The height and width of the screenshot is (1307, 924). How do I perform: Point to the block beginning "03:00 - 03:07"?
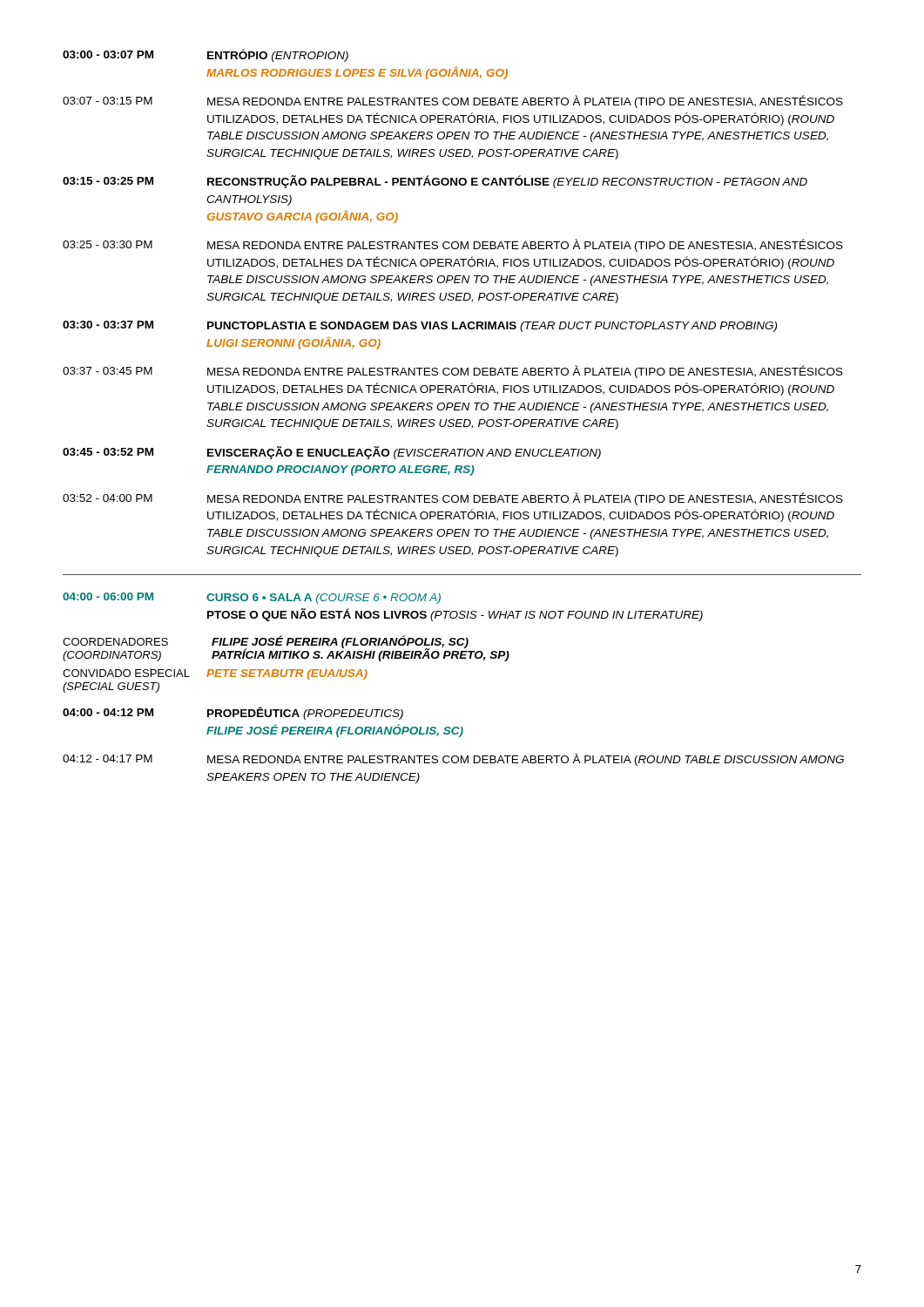(x=462, y=64)
